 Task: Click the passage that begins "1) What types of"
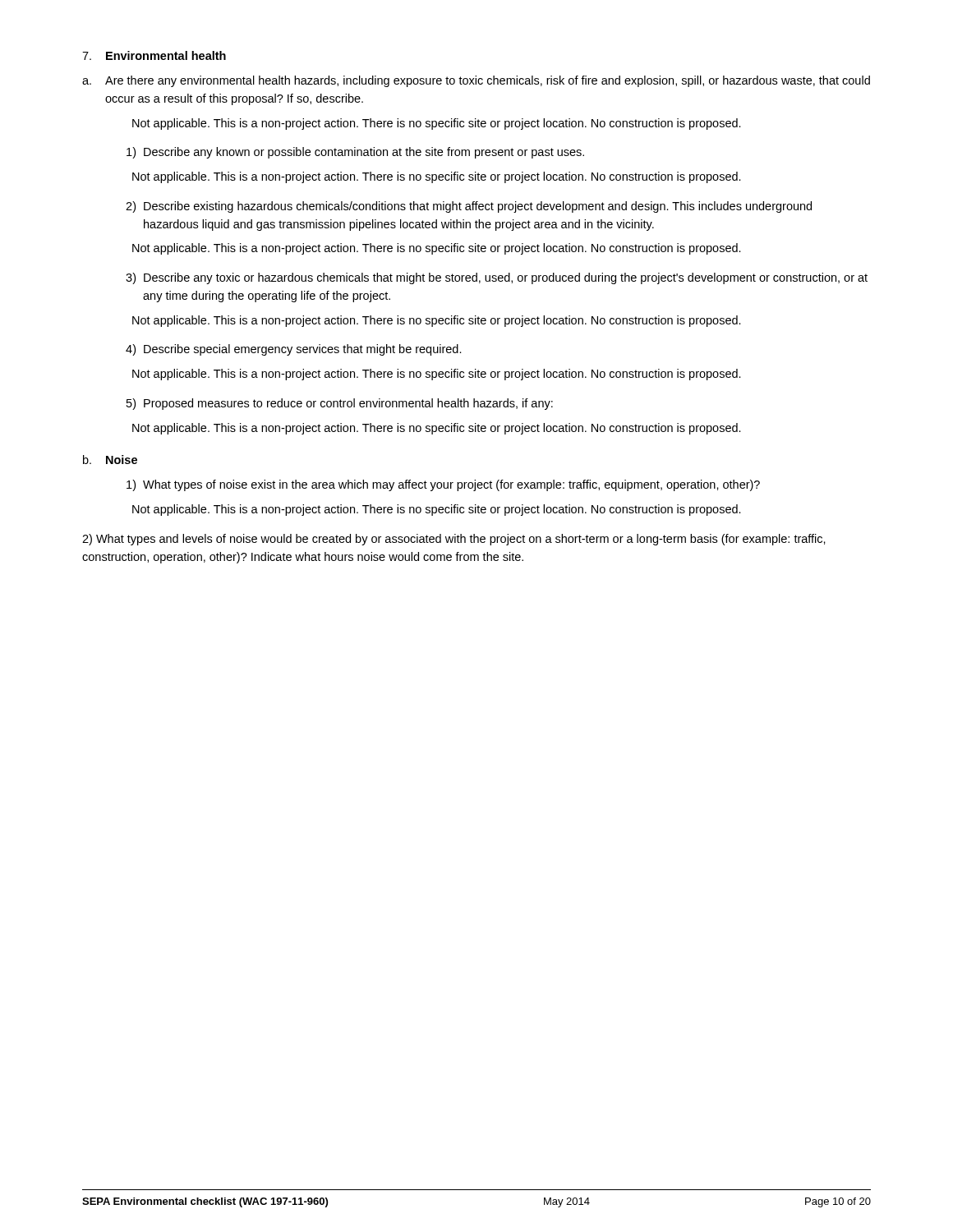489,485
